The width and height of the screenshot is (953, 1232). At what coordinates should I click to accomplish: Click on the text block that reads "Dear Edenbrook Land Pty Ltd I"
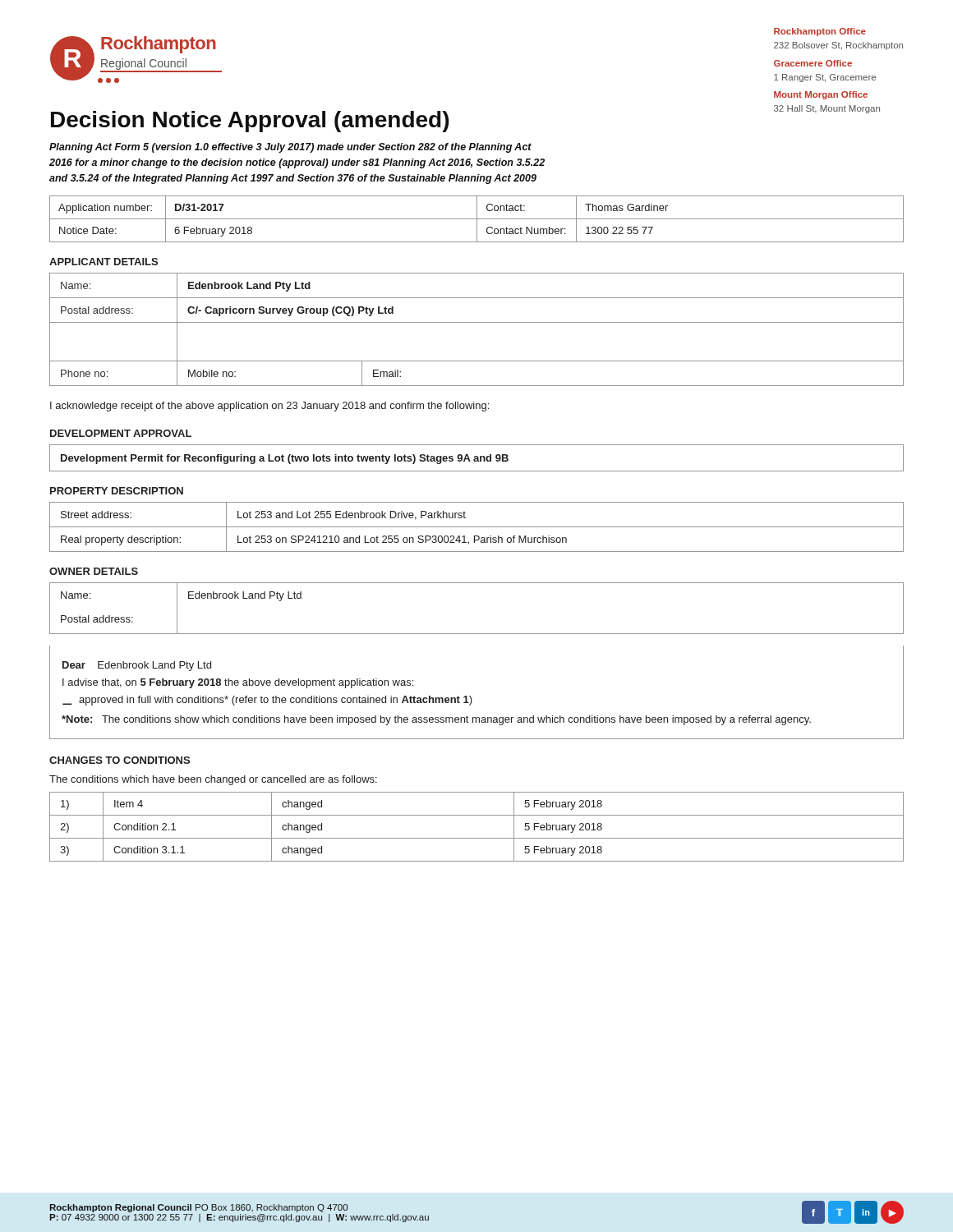(x=476, y=692)
